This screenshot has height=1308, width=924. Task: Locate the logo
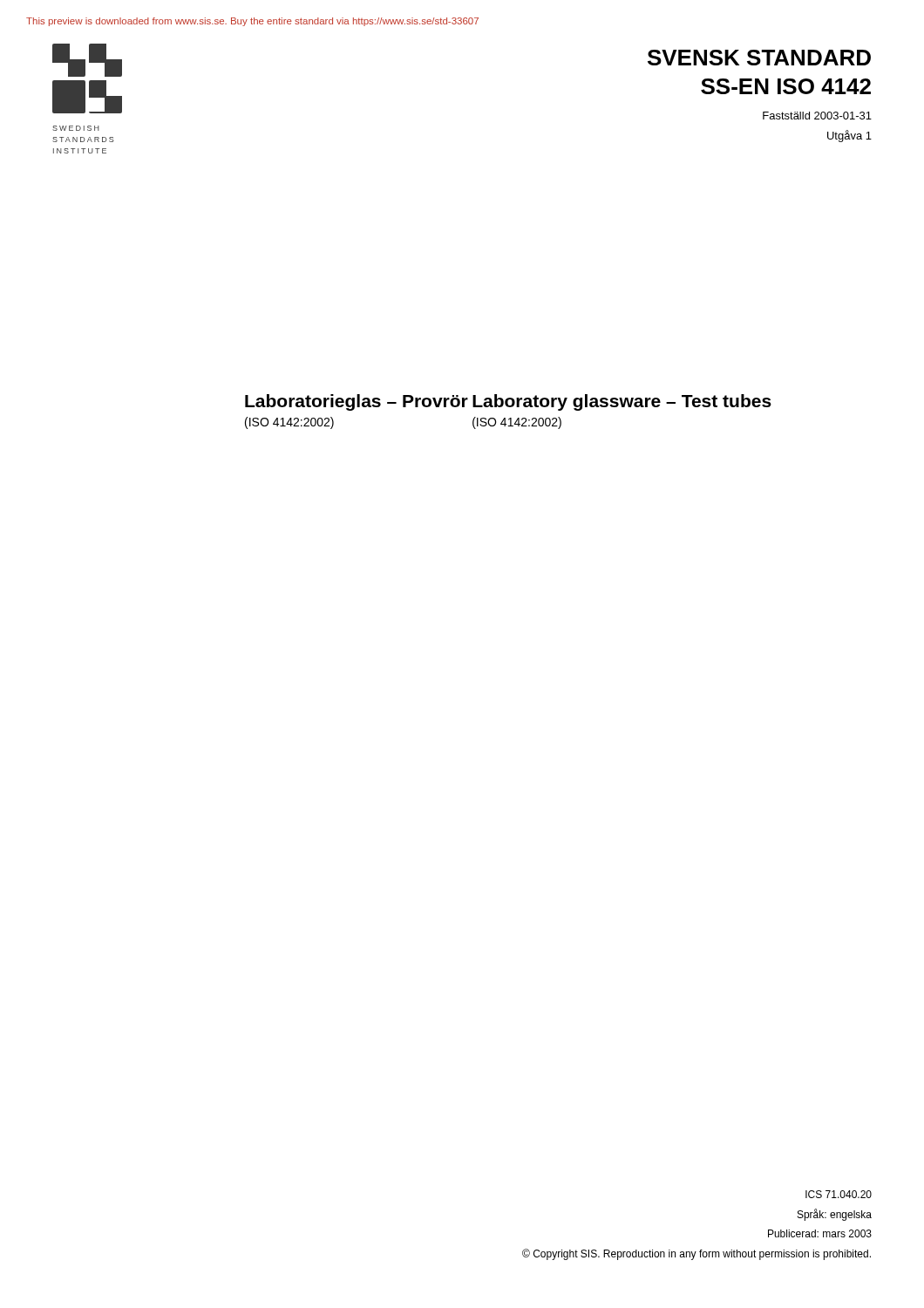(109, 100)
